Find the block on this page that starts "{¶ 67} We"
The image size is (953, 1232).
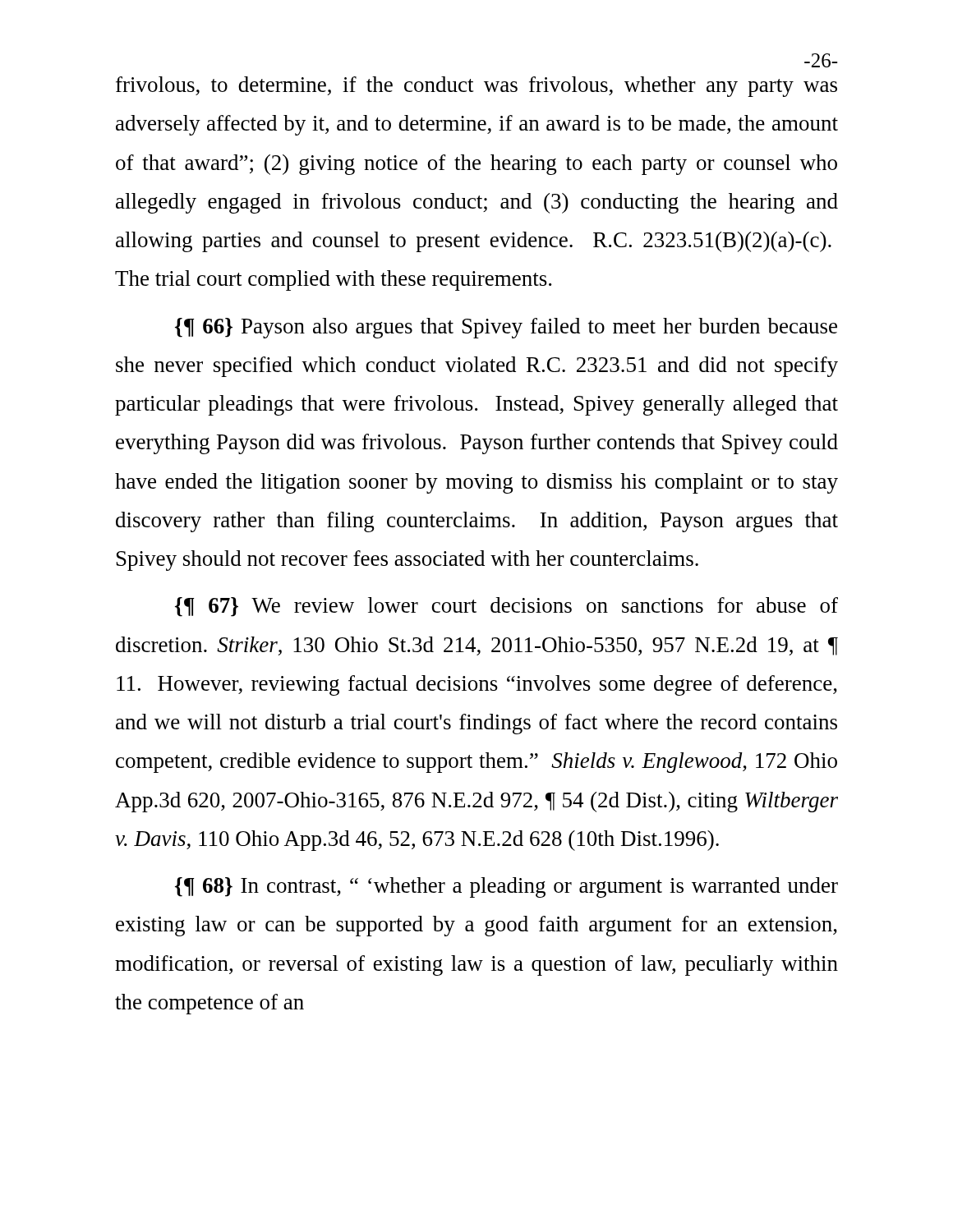(x=476, y=722)
